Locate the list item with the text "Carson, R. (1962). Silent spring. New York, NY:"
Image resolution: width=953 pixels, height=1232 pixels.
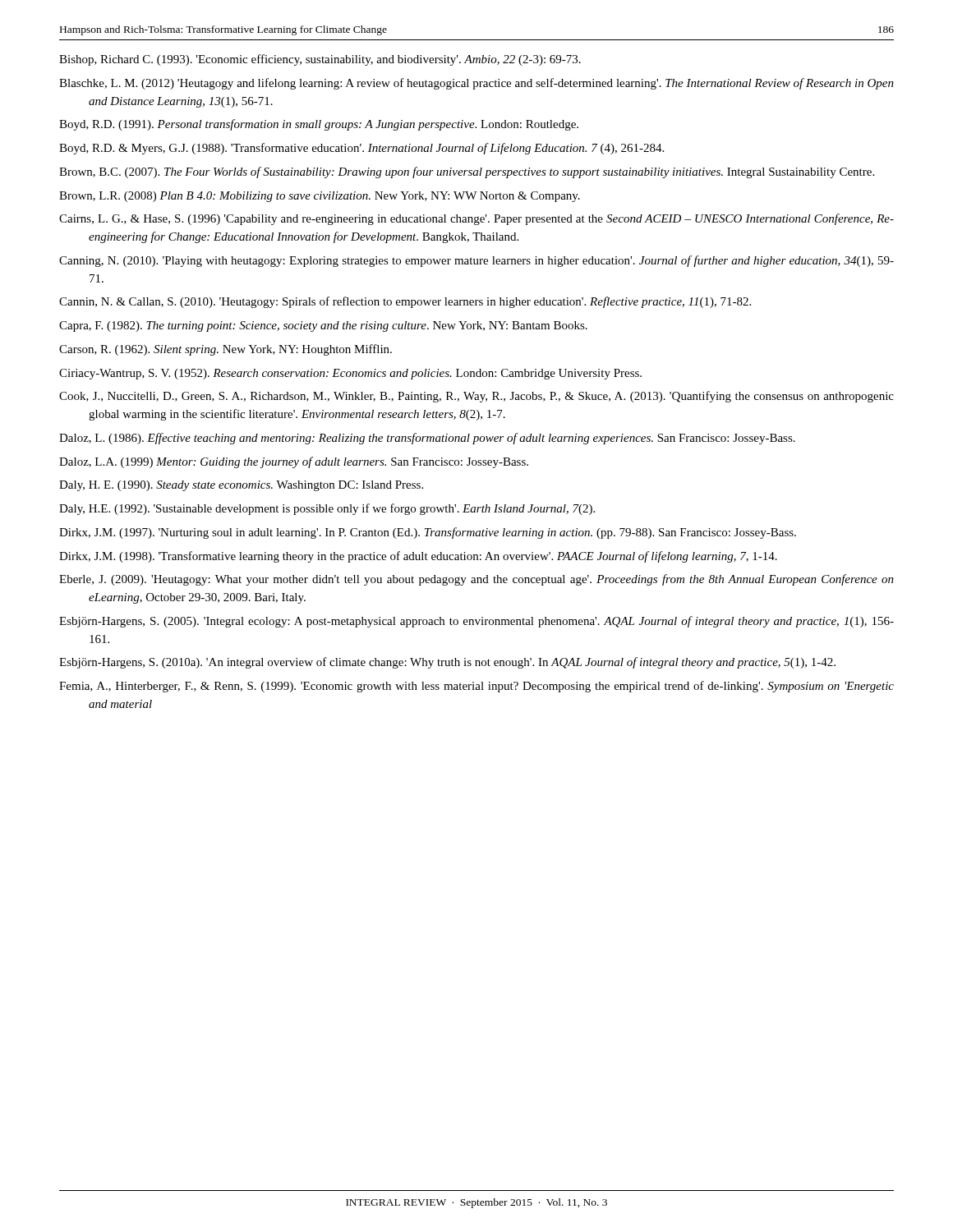226,349
